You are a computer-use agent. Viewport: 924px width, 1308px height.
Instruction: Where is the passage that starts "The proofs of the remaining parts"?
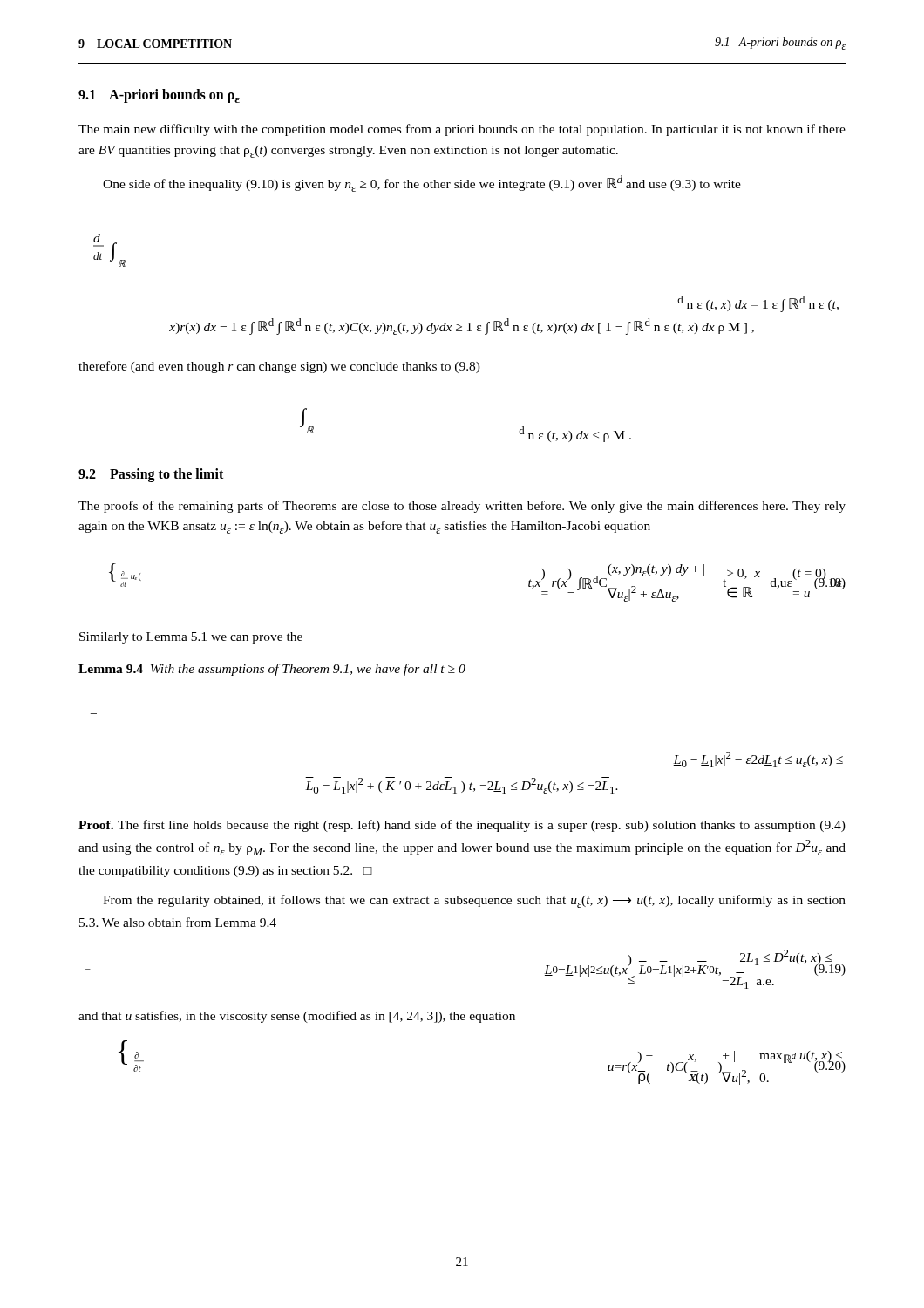coord(462,517)
